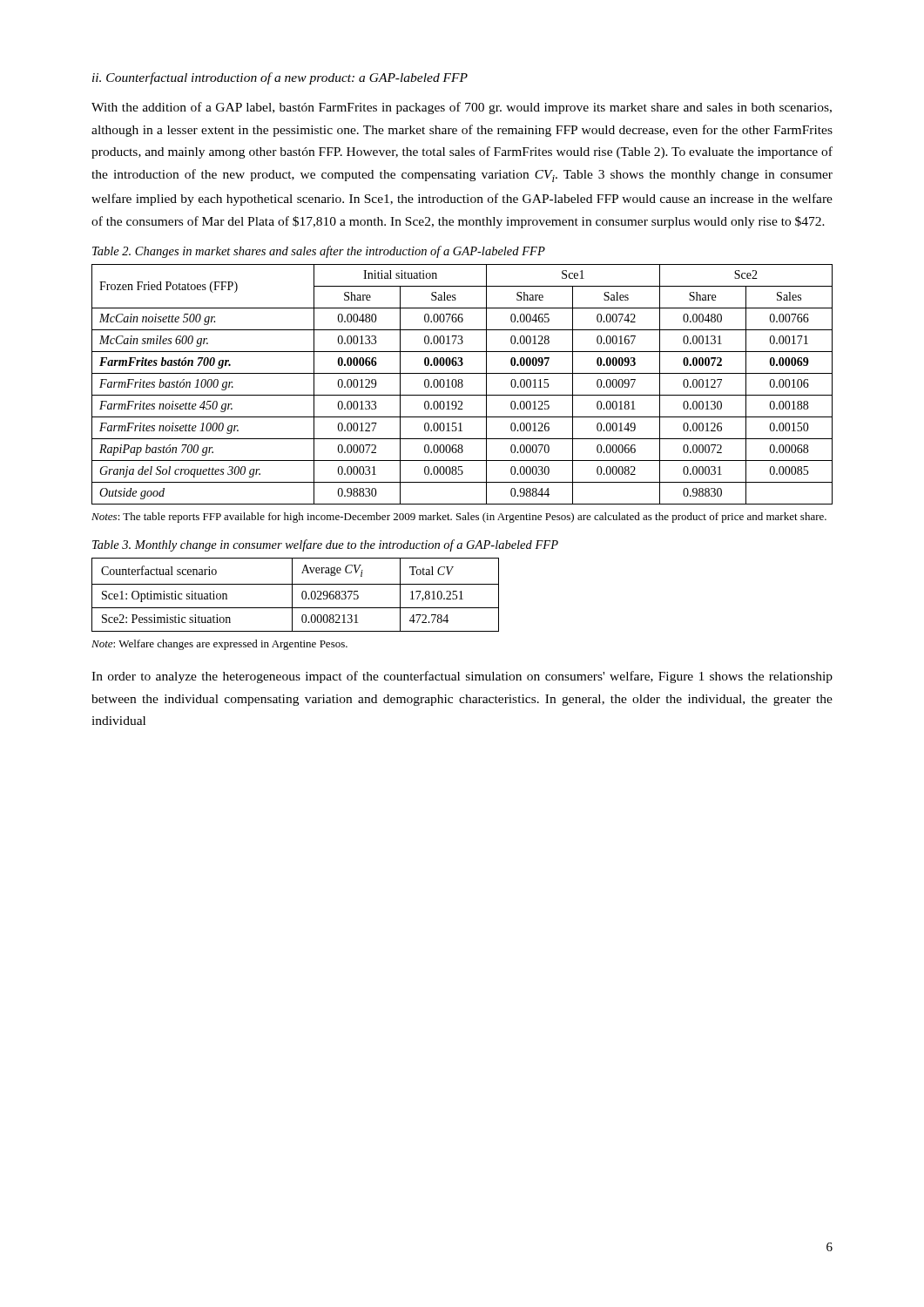Click on the table containing "McCain smiles 600 gr."

[x=462, y=384]
